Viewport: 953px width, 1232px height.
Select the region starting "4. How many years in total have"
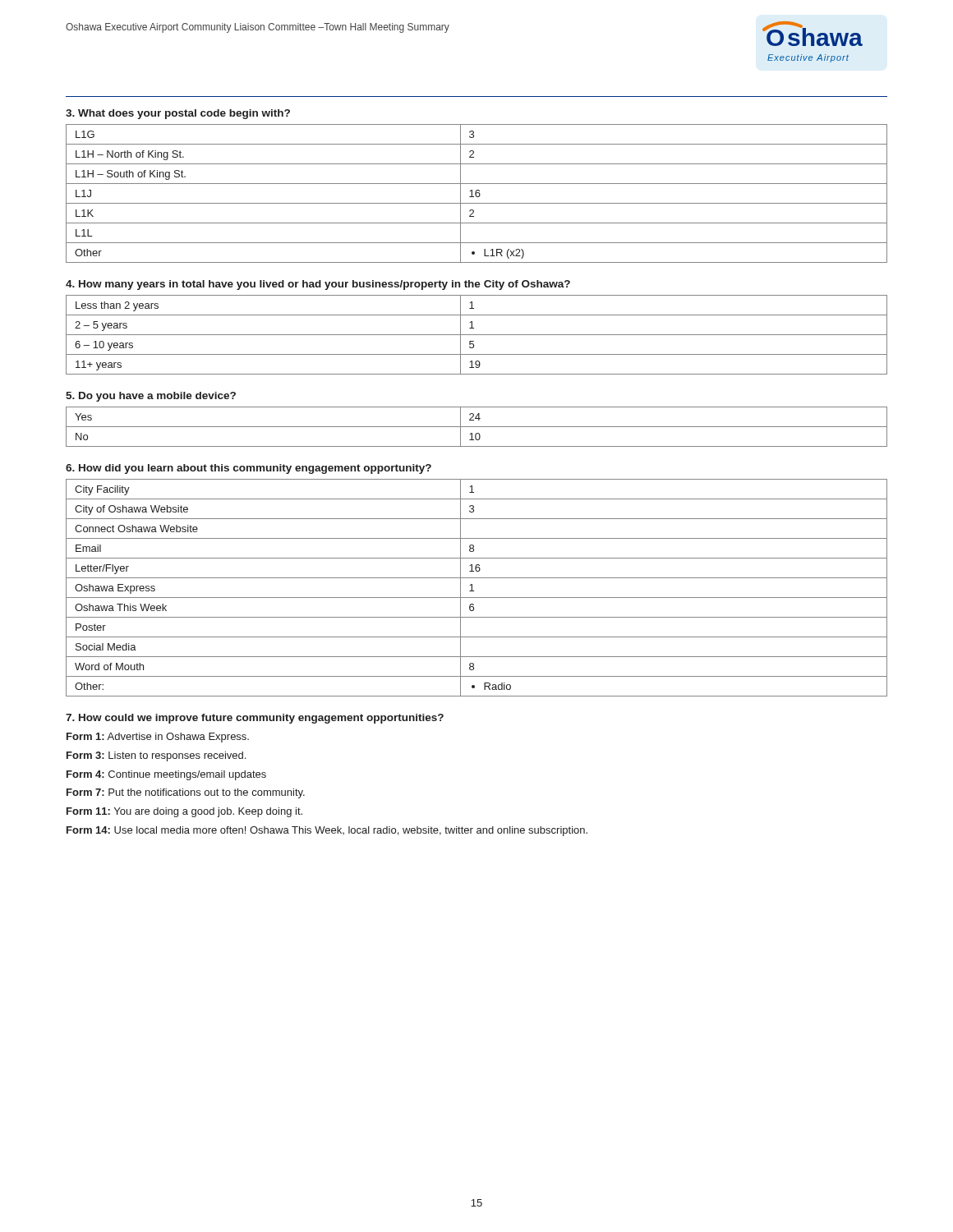click(x=318, y=284)
